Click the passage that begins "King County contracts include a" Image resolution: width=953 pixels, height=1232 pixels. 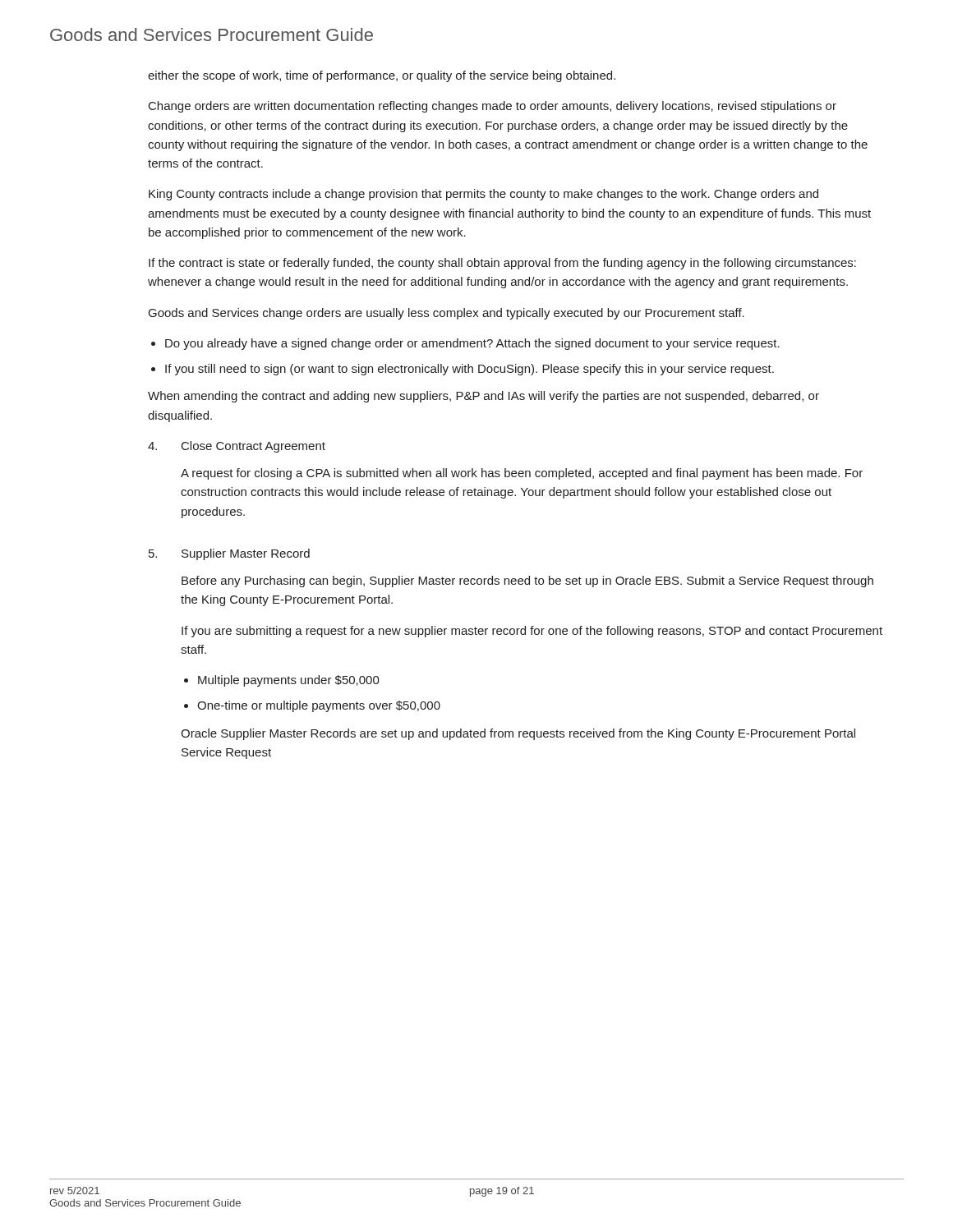(509, 213)
